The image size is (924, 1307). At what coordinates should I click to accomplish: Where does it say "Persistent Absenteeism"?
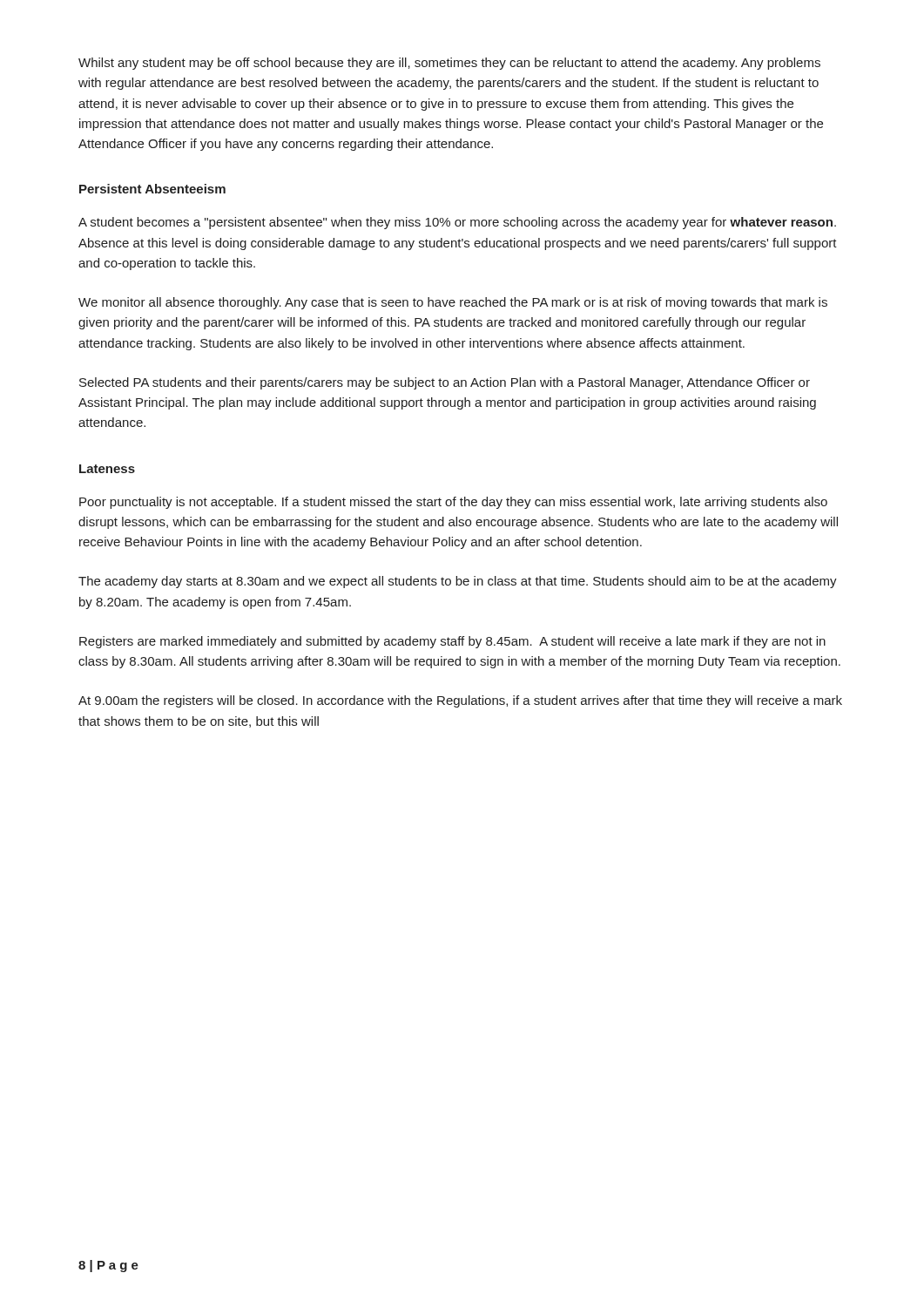(152, 189)
